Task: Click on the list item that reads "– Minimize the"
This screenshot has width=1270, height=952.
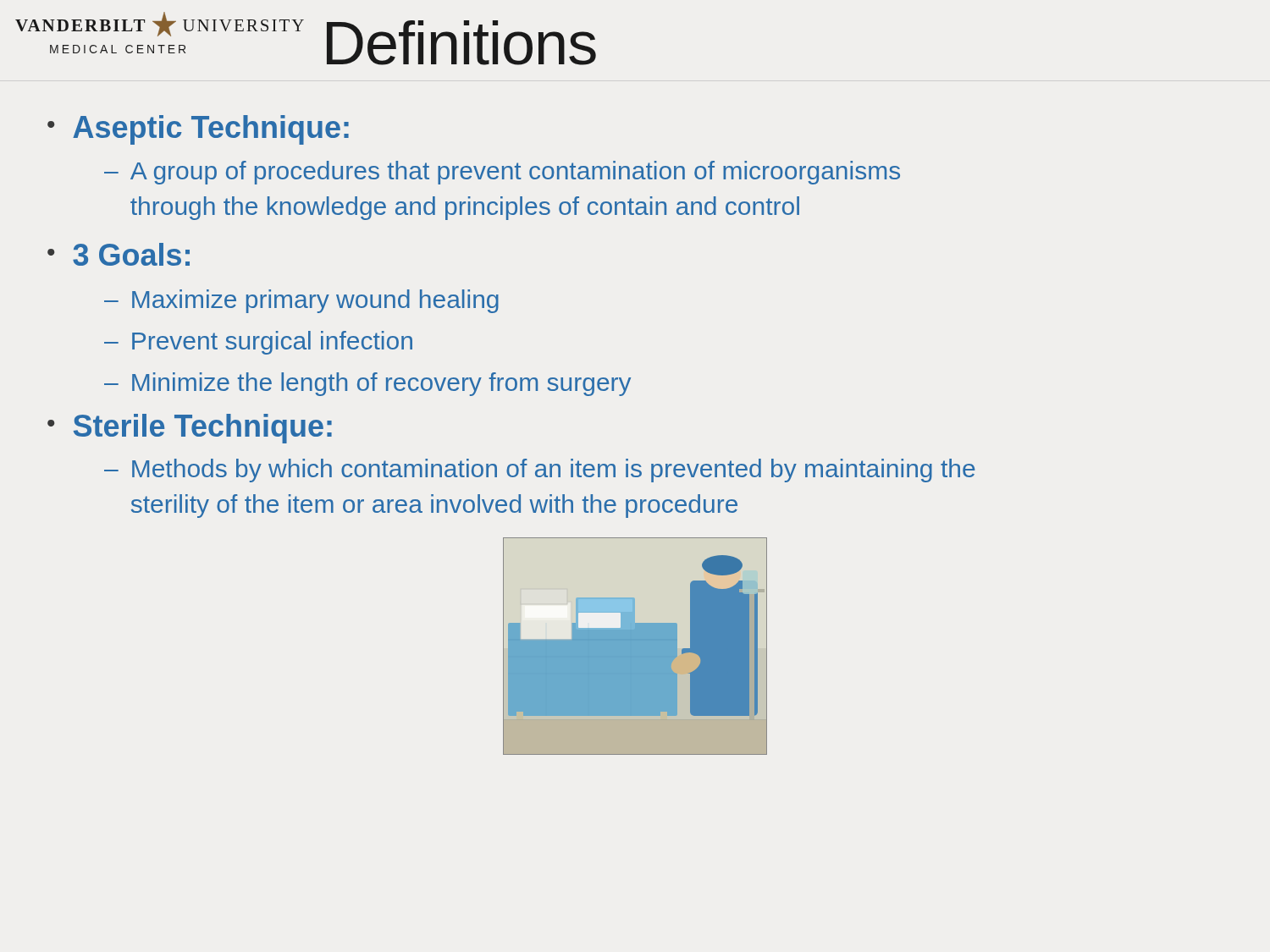Action: pyautogui.click(x=368, y=382)
